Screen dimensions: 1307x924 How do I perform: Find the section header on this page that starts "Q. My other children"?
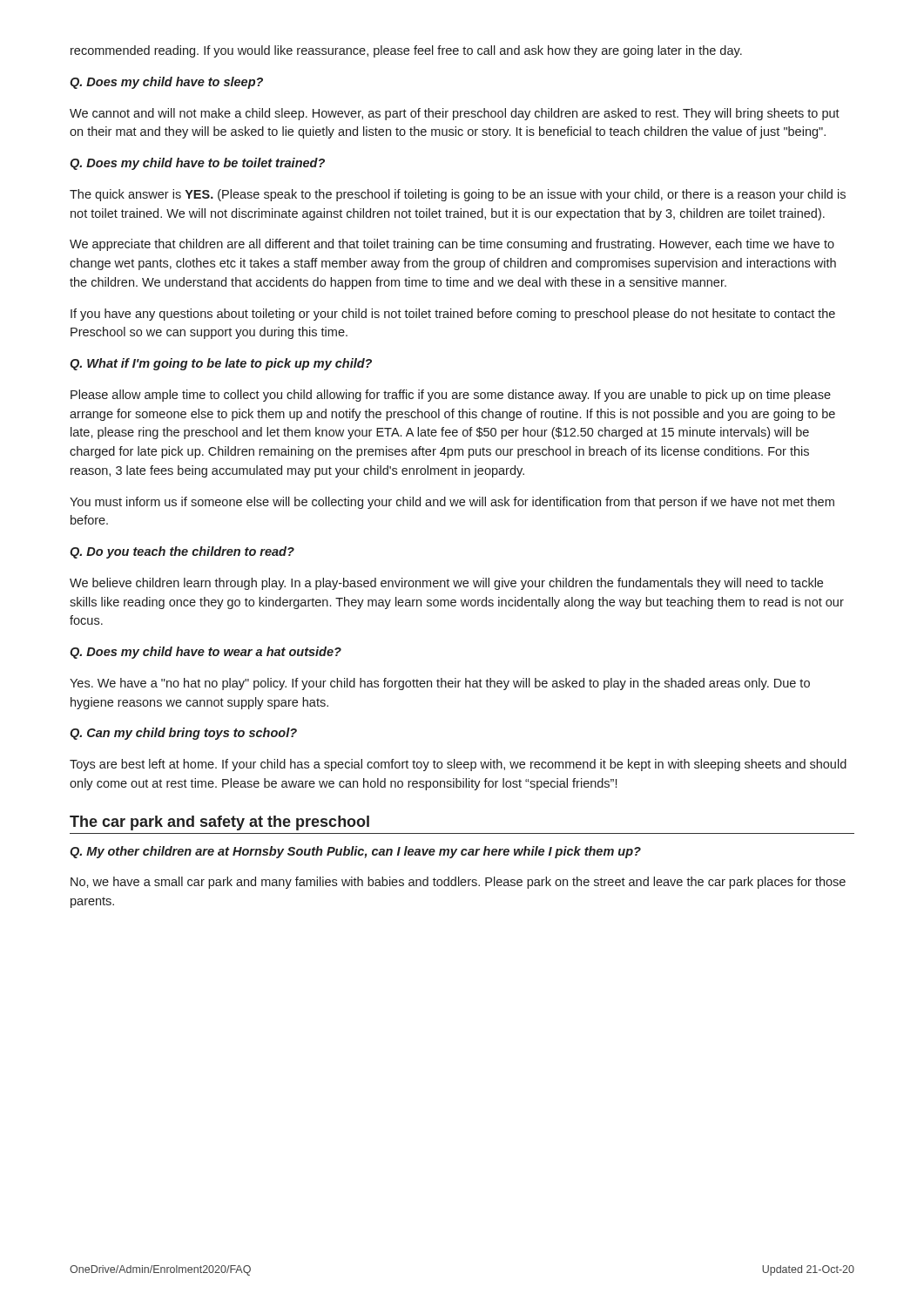462,852
